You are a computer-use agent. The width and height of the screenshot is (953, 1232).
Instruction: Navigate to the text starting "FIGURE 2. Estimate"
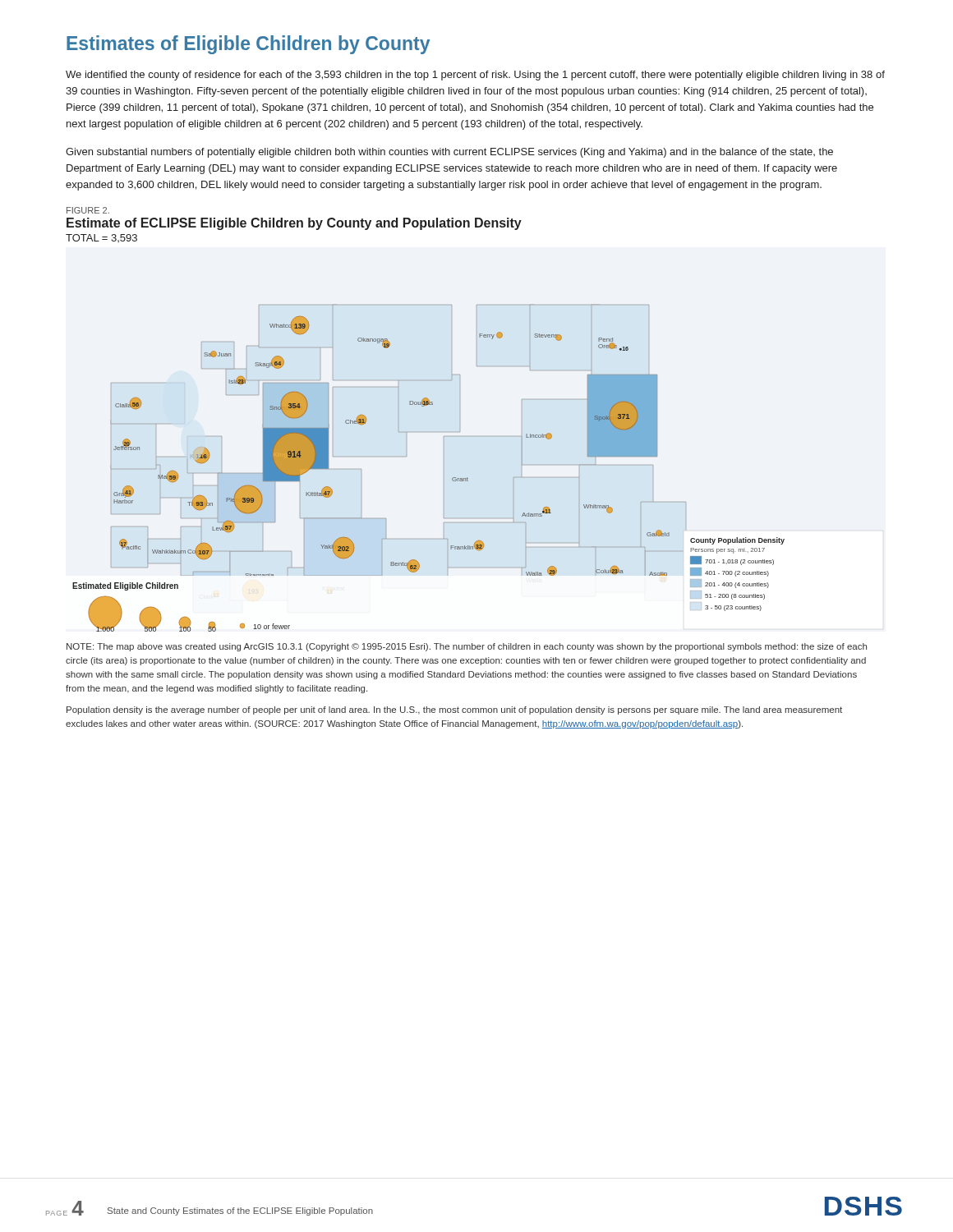(476, 224)
